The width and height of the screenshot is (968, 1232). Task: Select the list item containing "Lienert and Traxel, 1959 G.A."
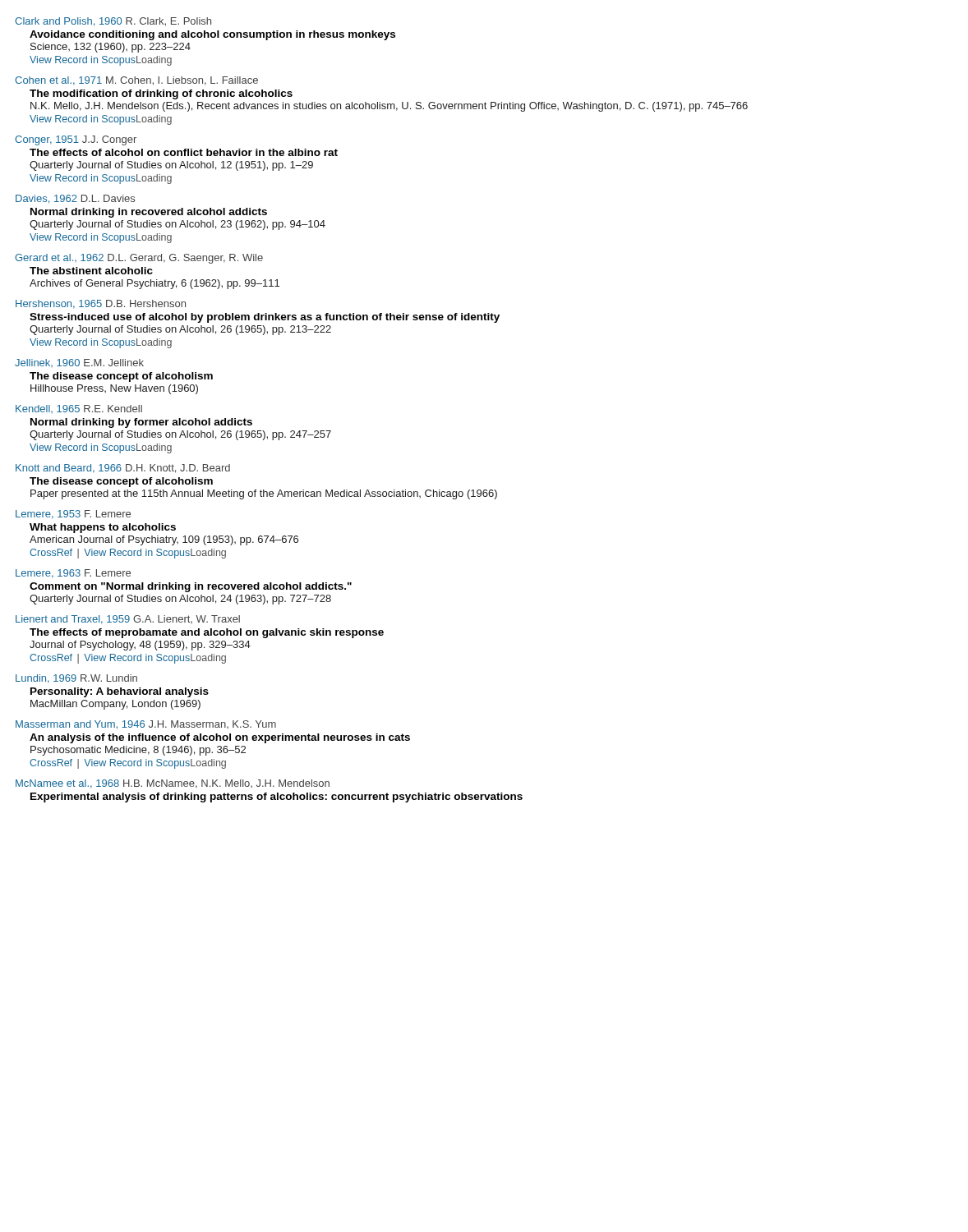[128, 620]
